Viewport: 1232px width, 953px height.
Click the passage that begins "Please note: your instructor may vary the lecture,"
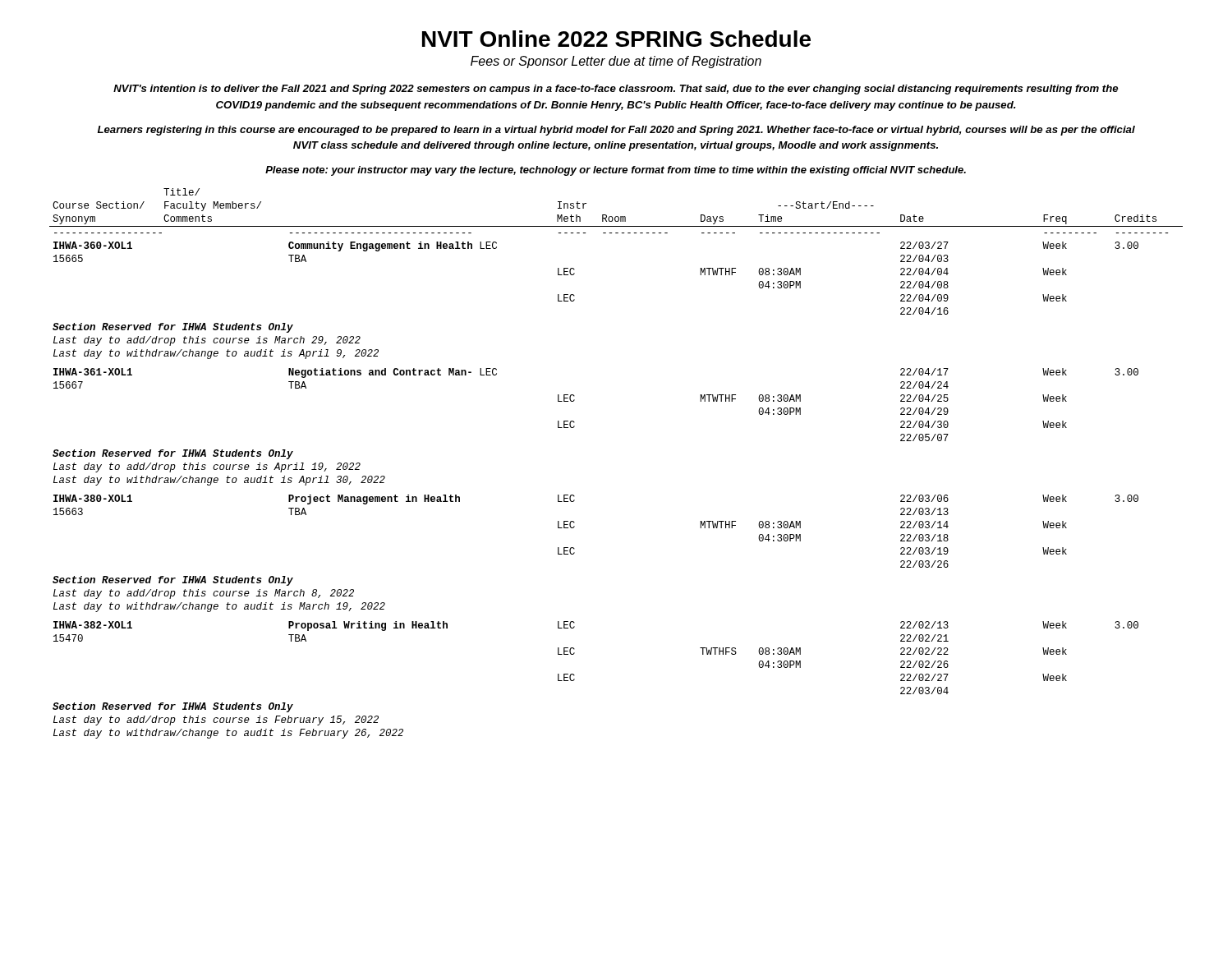click(x=616, y=170)
